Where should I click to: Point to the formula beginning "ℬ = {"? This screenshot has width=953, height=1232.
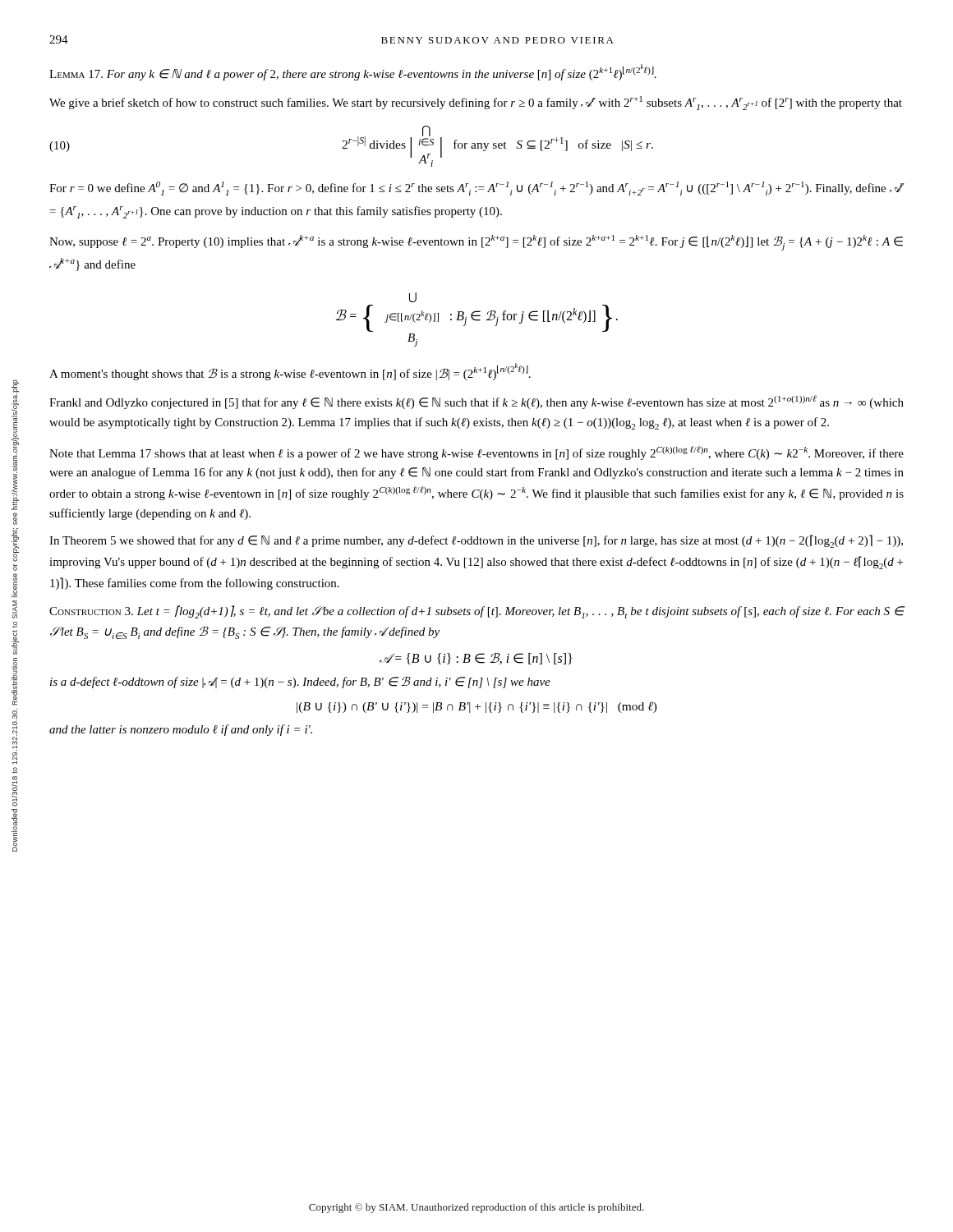point(476,317)
